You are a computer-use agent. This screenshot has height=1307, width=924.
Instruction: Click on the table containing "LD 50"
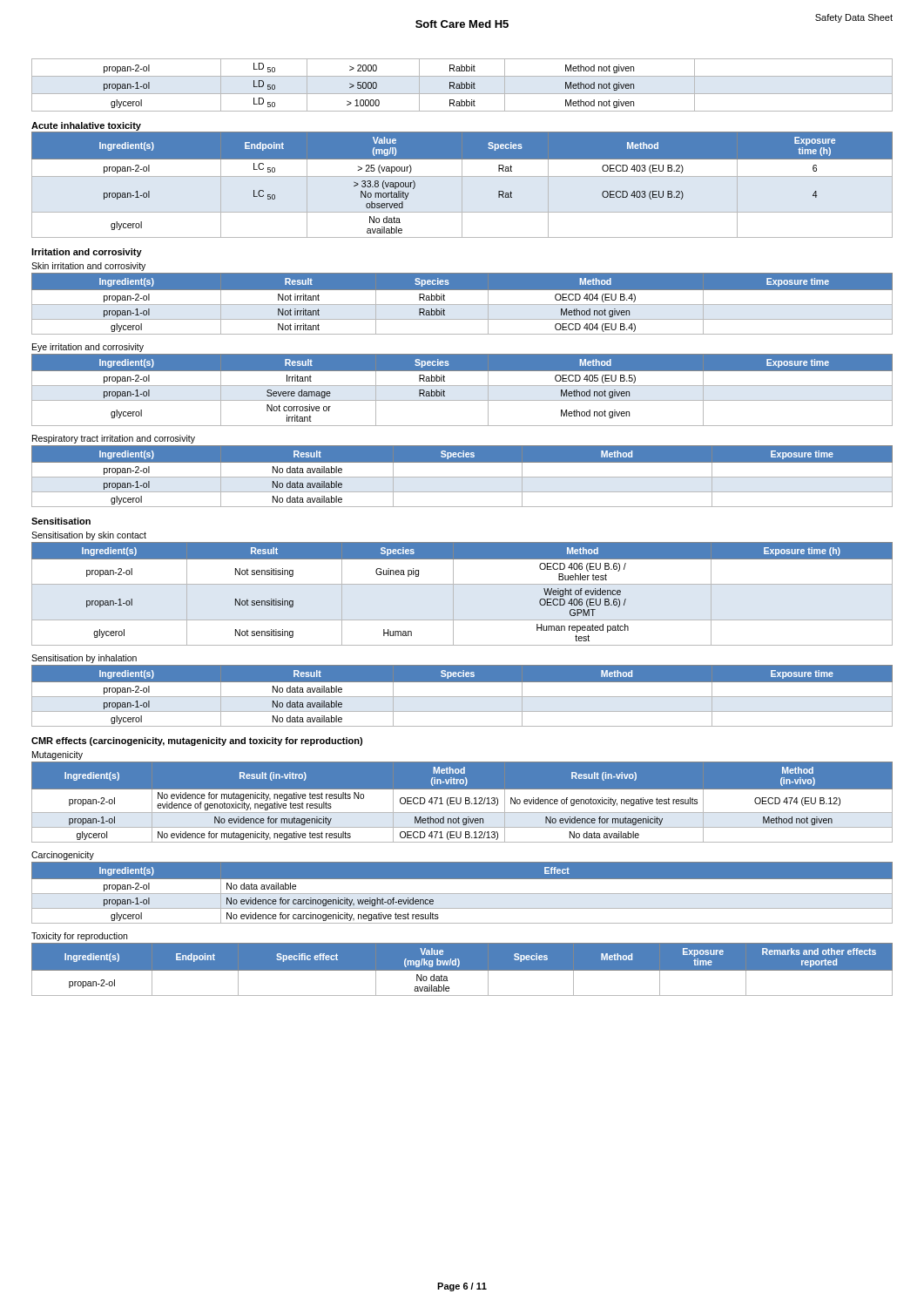pos(462,85)
